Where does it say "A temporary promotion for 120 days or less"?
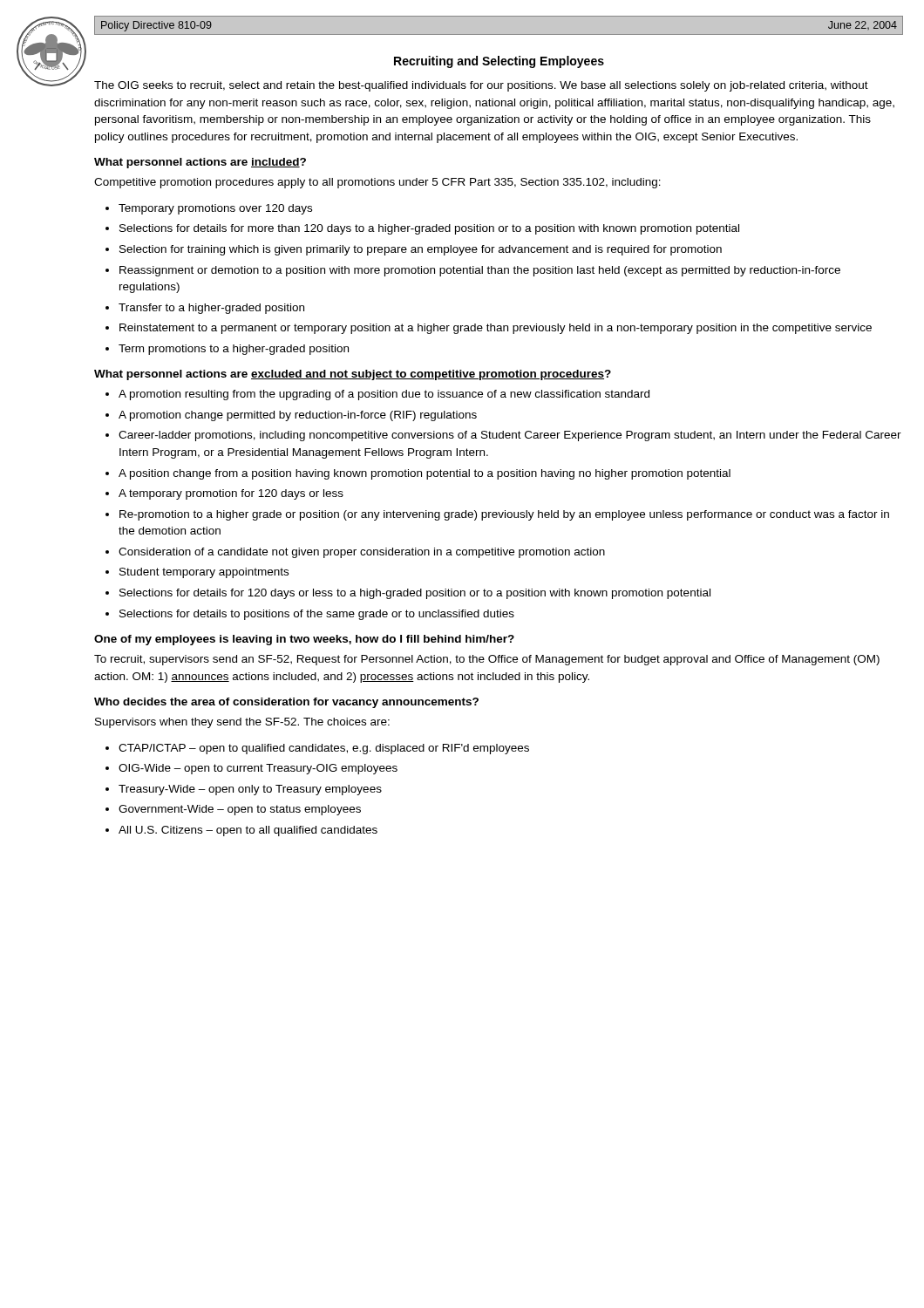Image resolution: width=924 pixels, height=1308 pixels. pos(231,493)
